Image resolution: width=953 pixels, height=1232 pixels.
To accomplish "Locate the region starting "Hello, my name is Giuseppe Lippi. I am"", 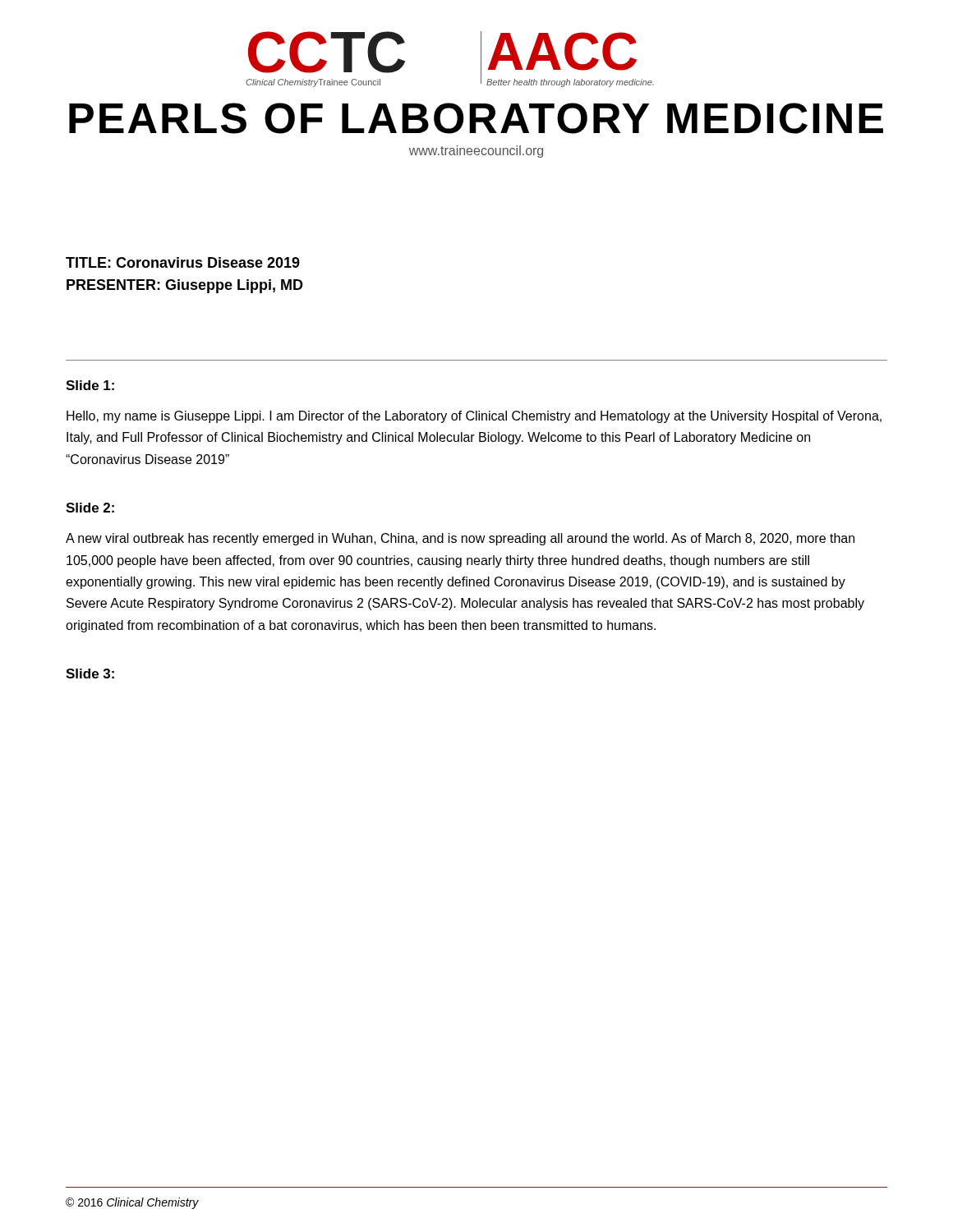I will pyautogui.click(x=474, y=438).
